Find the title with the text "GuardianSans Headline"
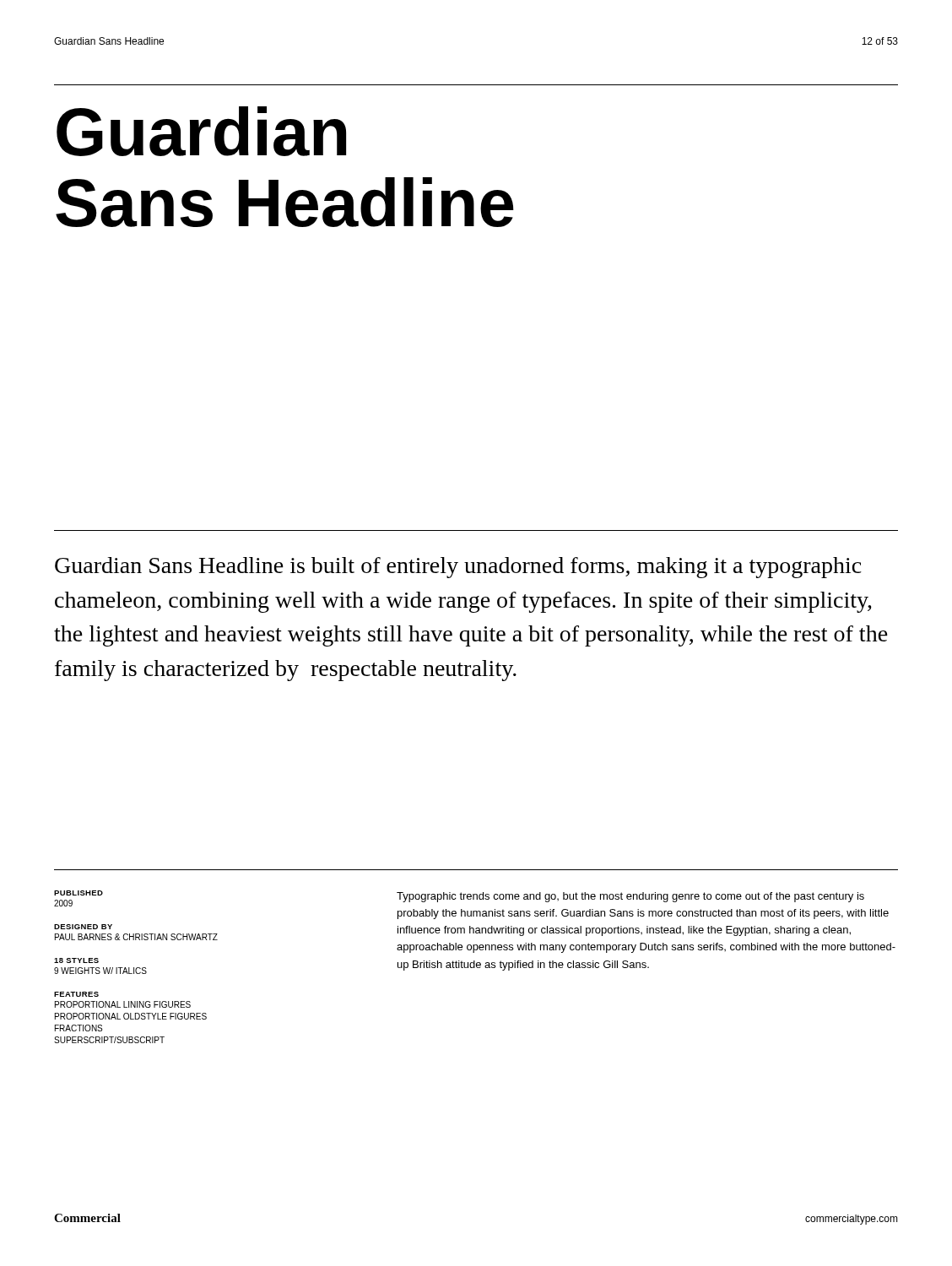Screen dimensions: 1266x952 coord(285,168)
